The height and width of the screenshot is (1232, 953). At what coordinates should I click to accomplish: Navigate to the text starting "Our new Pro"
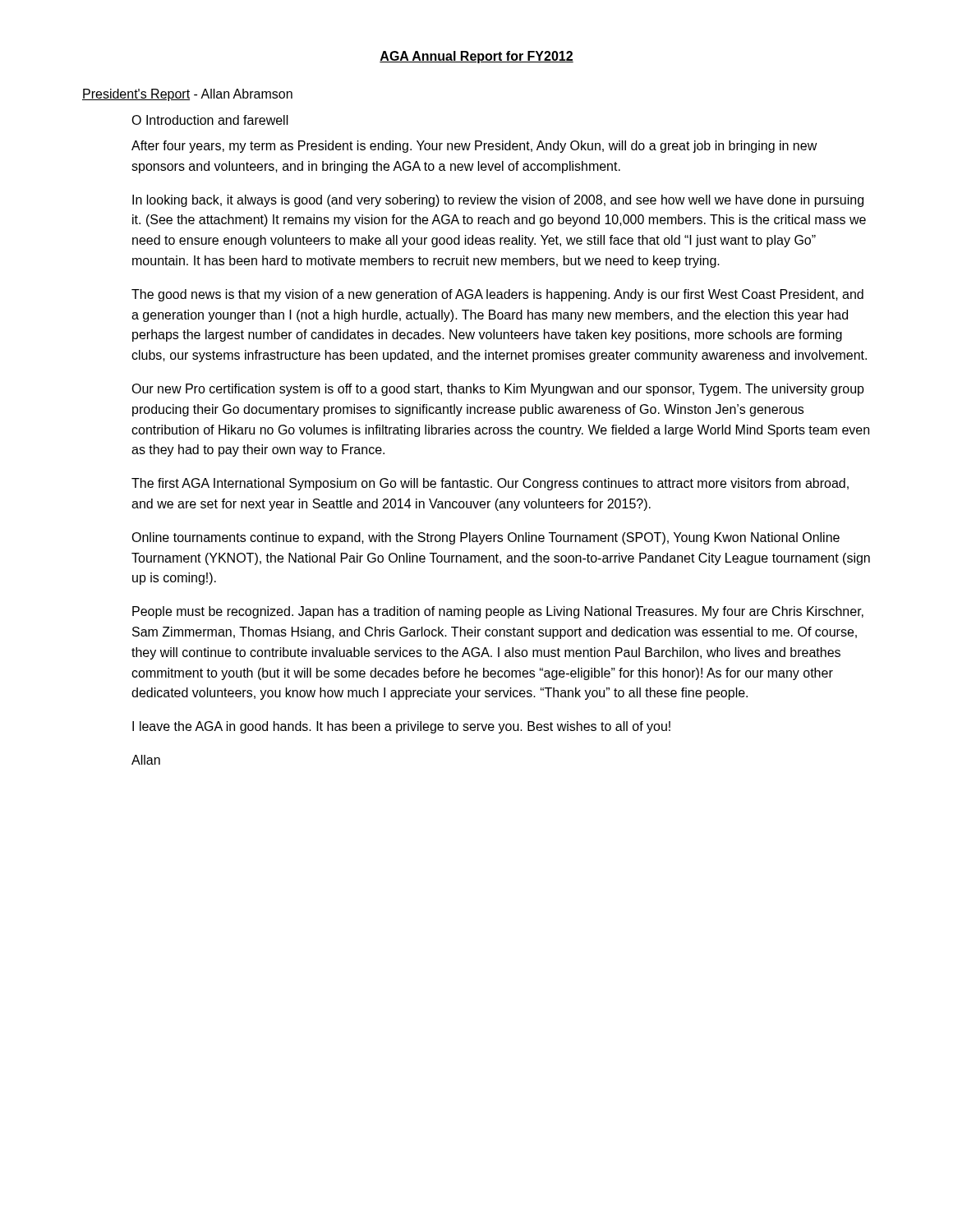coord(501,419)
